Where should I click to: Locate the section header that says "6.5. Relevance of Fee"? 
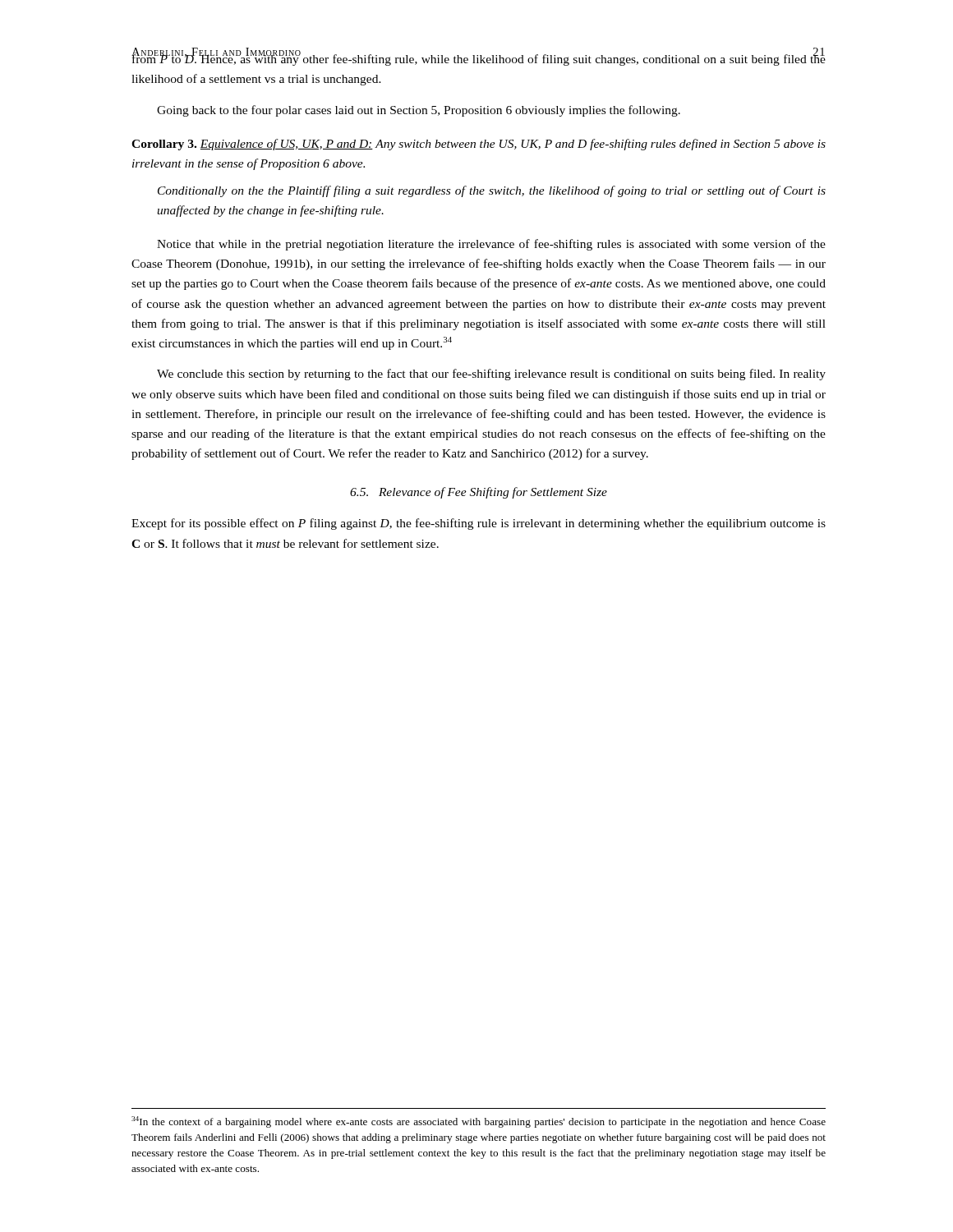point(479,492)
